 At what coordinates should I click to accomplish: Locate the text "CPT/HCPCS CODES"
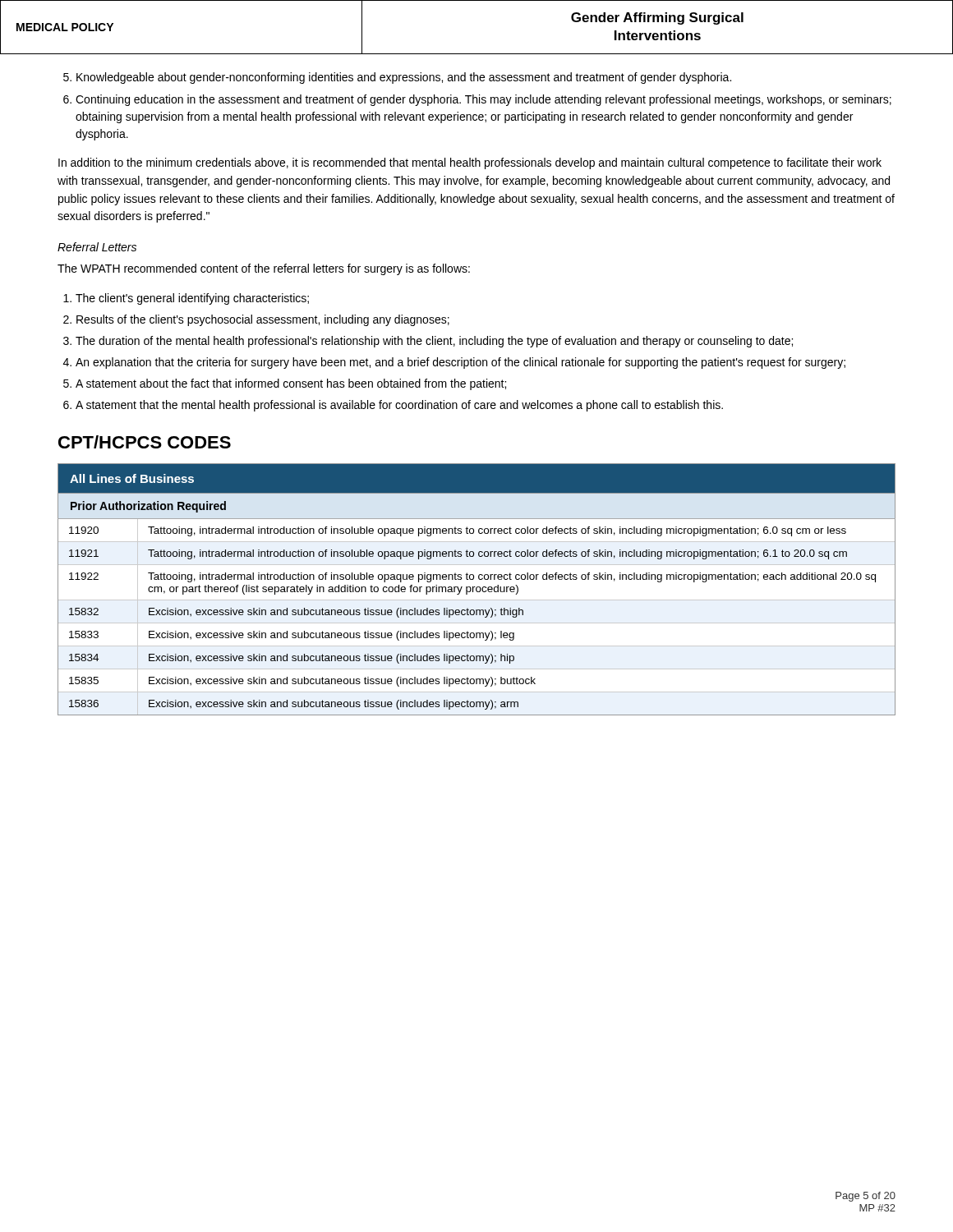pos(144,442)
